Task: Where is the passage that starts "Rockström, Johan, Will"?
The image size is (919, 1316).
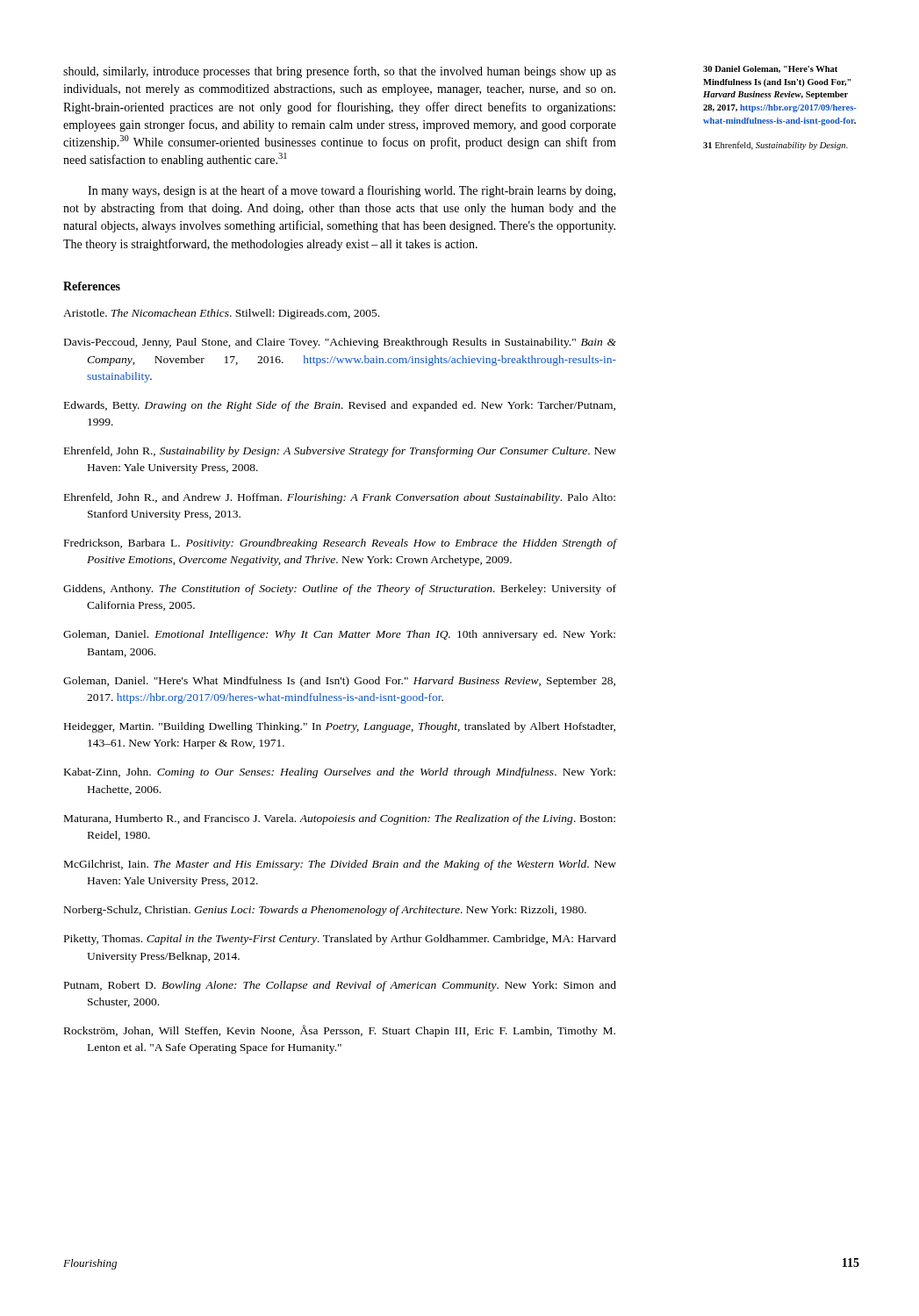Action: pos(340,1039)
